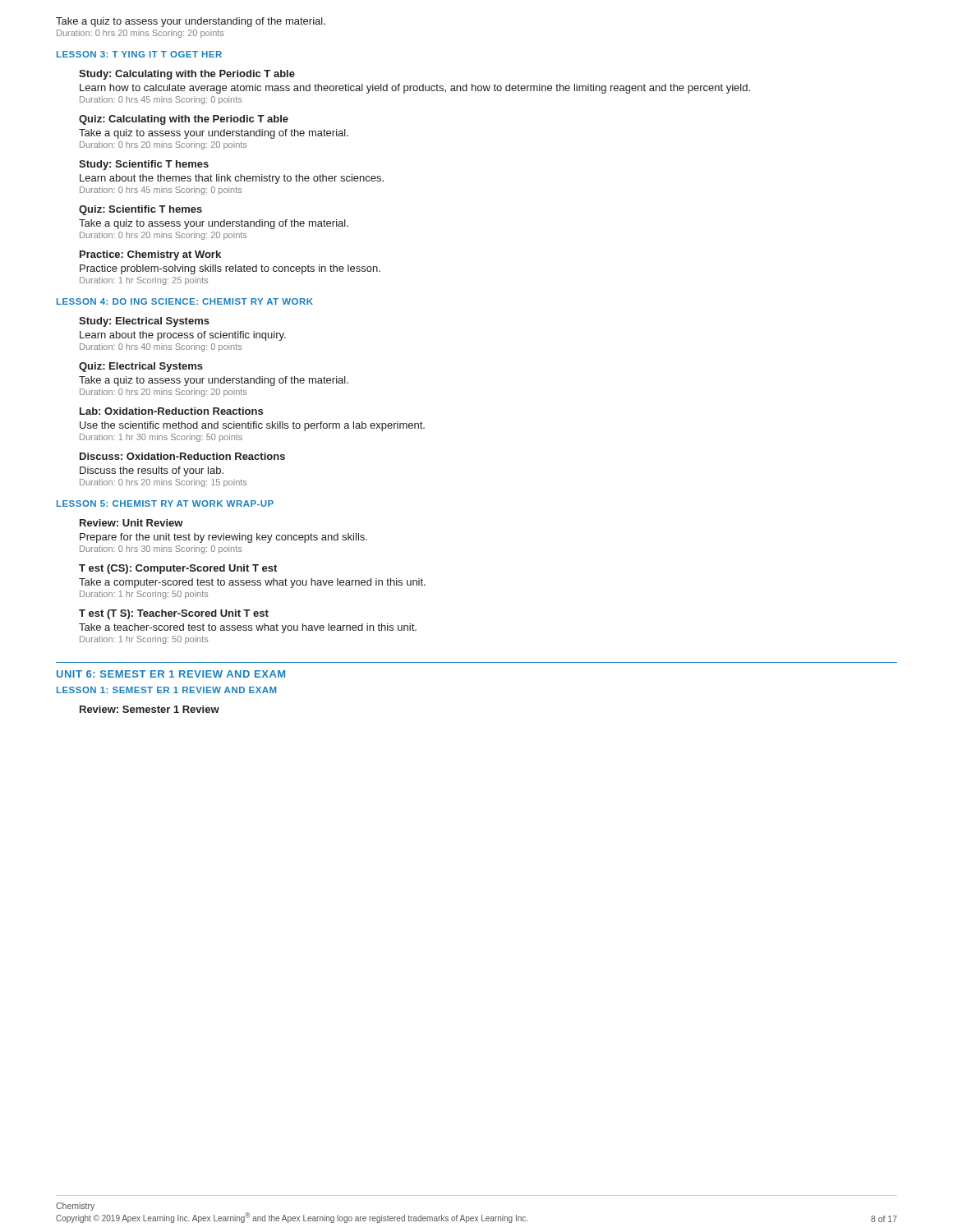Find the list item that says "Quiz: Scientific T hemes Take a"
This screenshot has height=1232, width=953.
(x=140, y=210)
